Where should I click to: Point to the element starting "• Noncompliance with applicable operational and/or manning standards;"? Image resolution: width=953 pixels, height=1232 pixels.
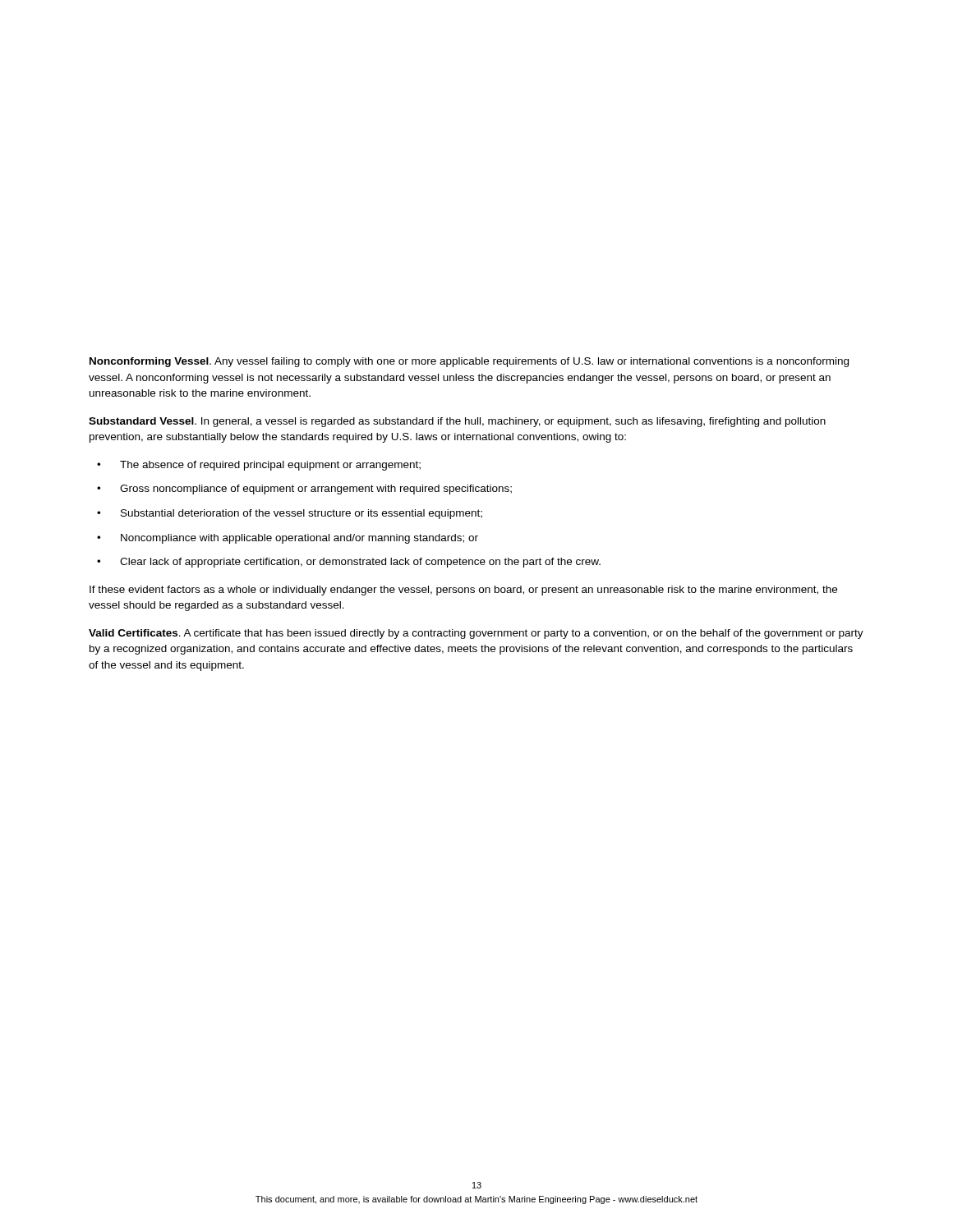tap(476, 537)
